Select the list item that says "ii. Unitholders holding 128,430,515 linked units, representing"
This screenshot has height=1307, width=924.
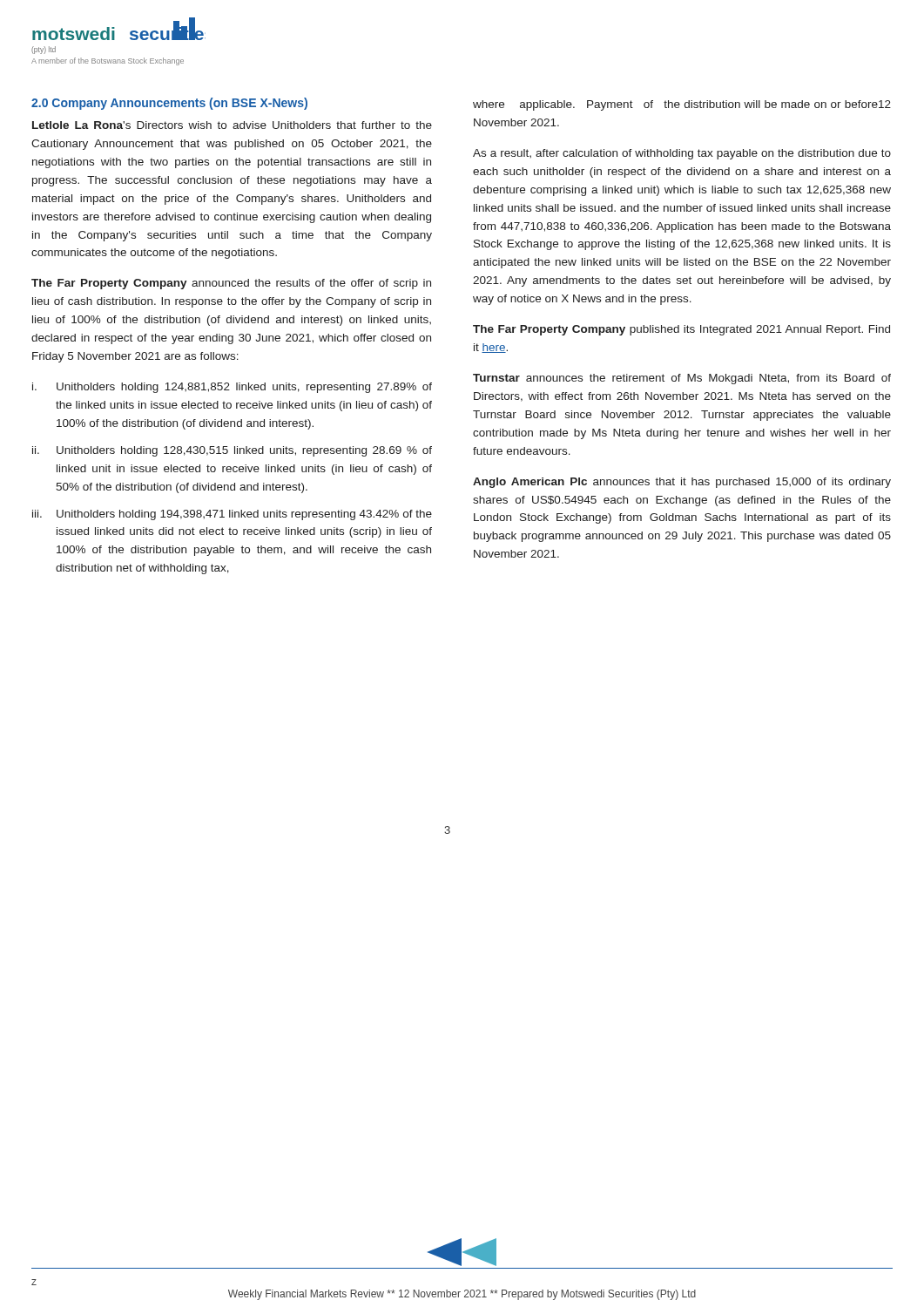tap(232, 469)
